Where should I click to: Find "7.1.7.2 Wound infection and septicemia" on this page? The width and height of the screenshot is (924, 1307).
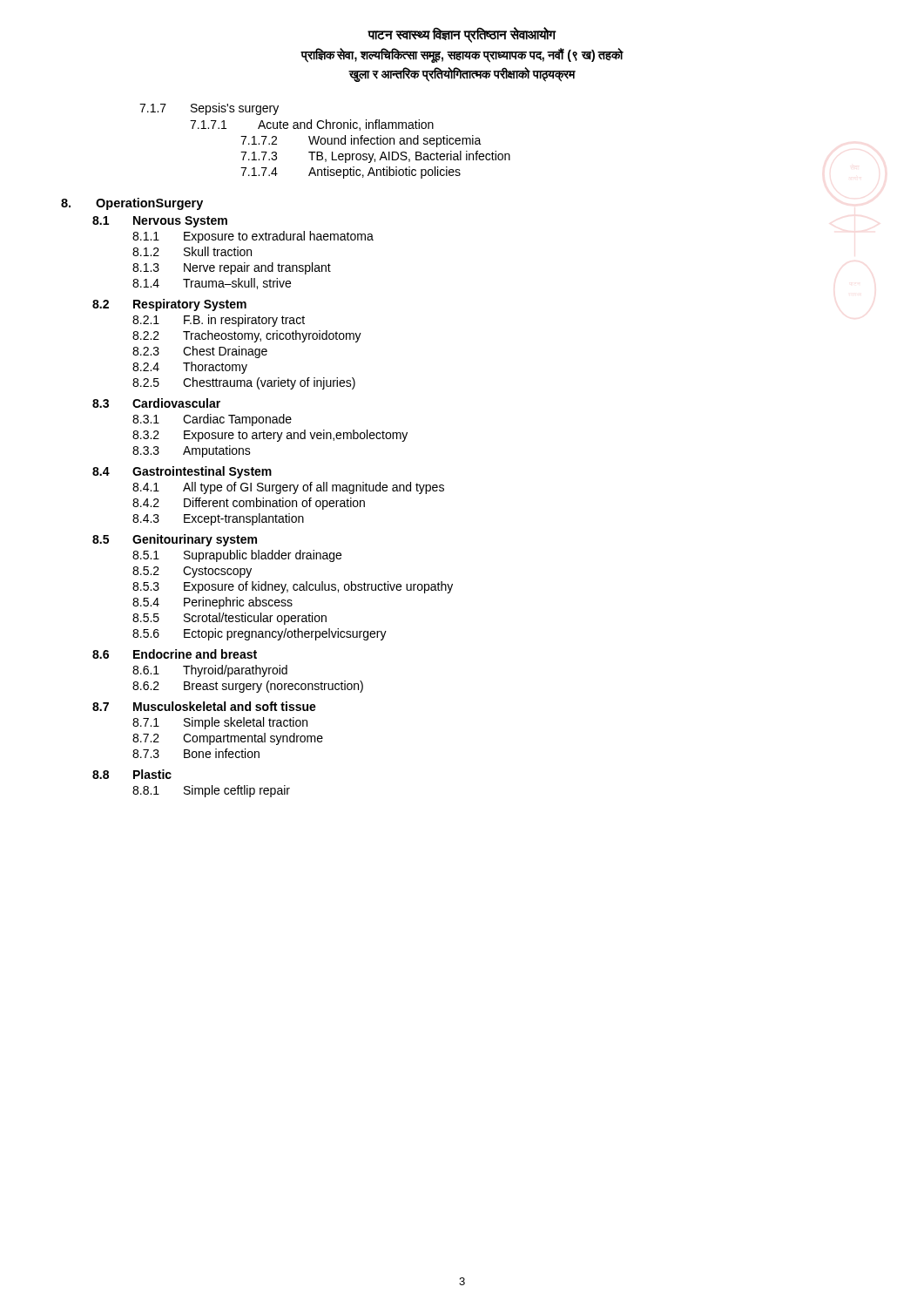click(x=361, y=140)
